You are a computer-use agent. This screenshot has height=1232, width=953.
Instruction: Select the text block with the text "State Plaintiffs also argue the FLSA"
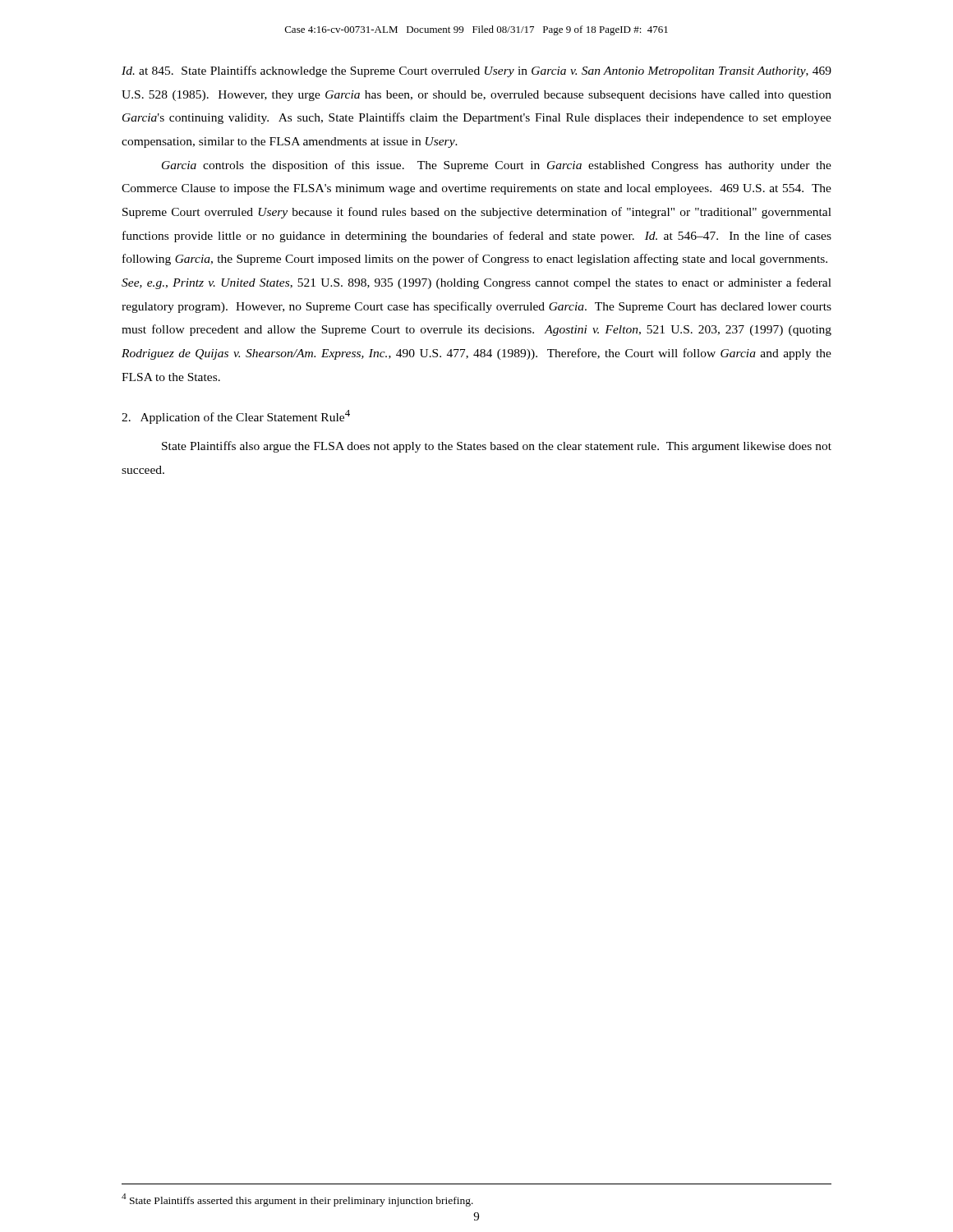point(476,458)
